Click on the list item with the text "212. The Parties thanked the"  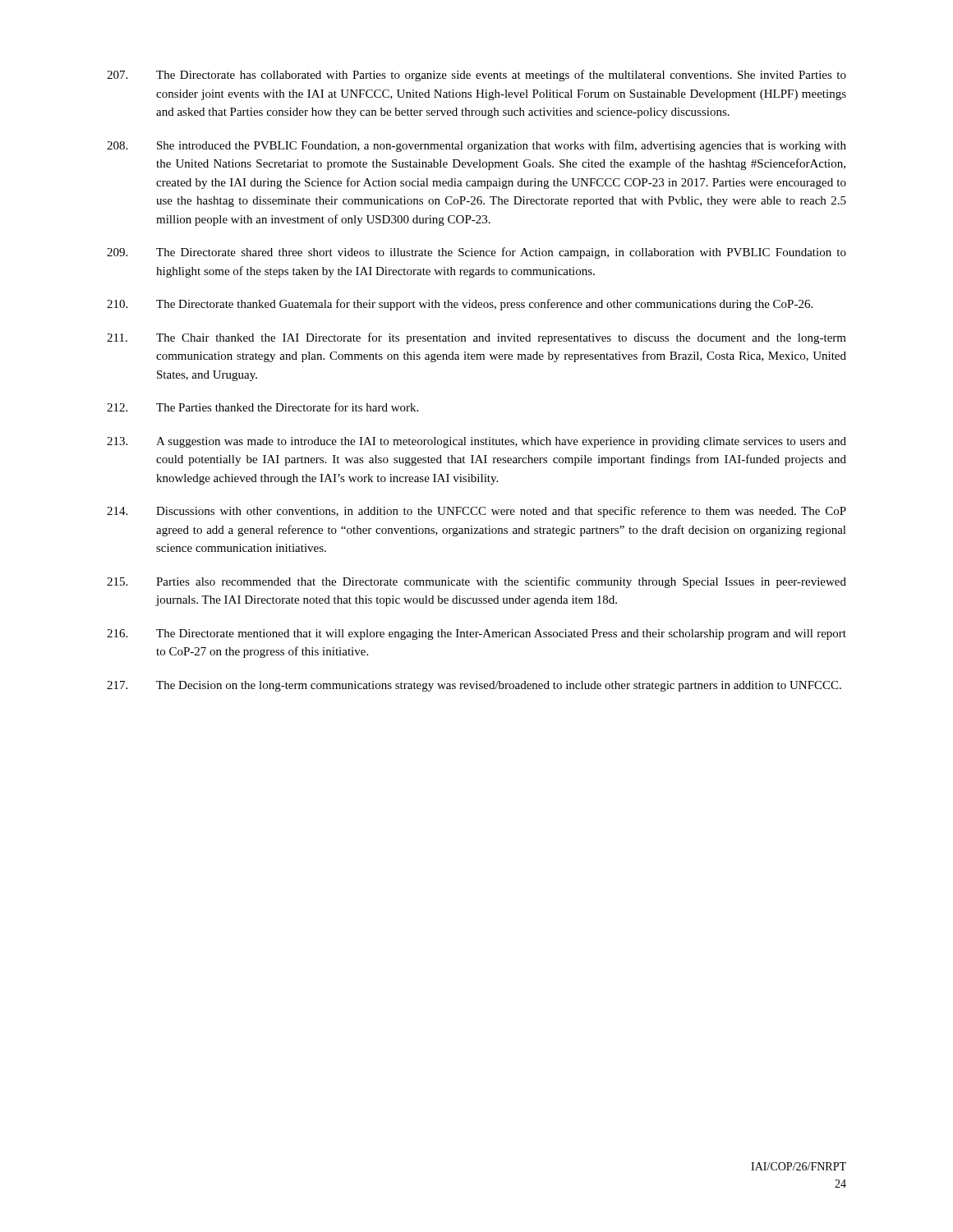coord(262,407)
